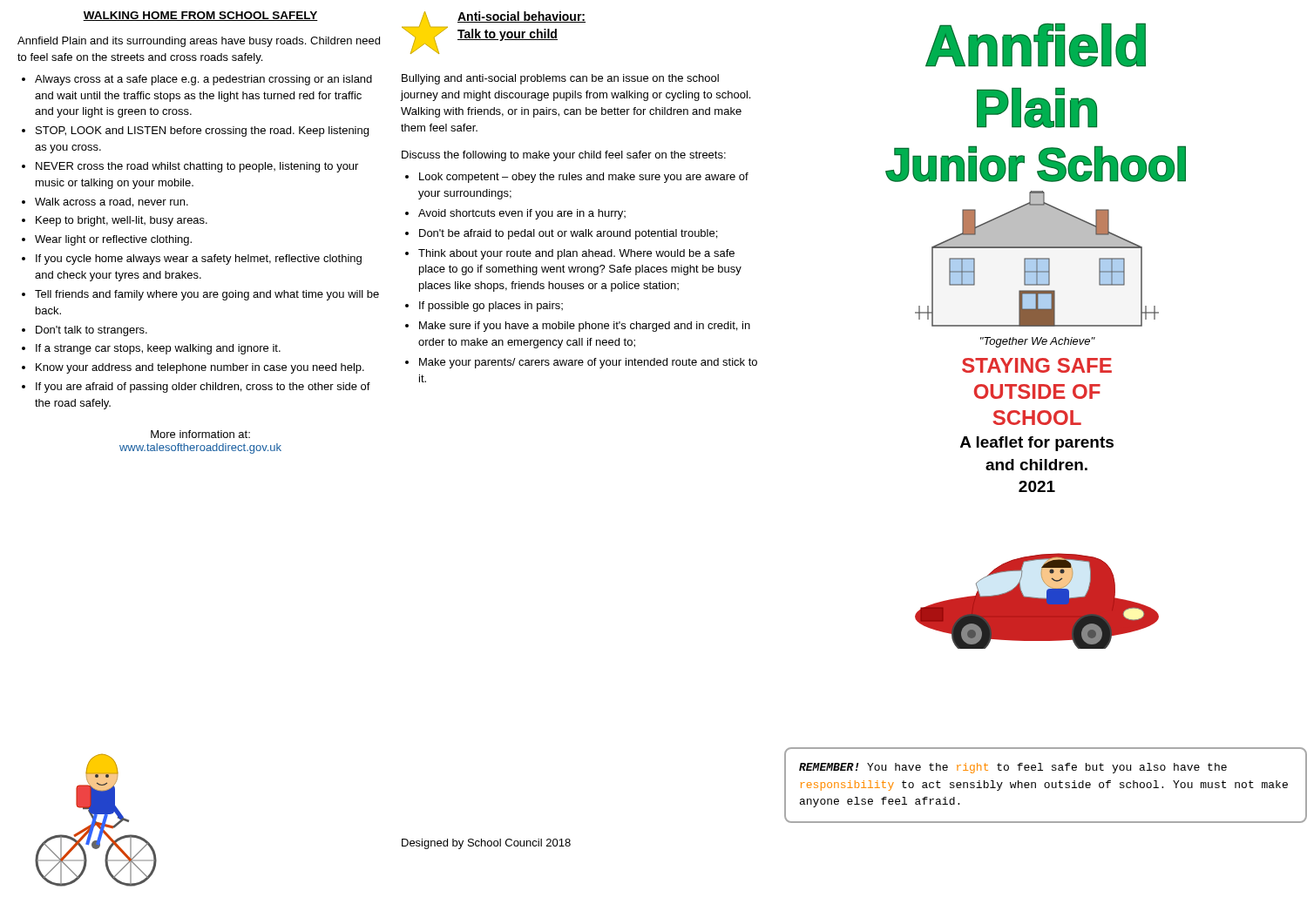Screen dimensions: 924x1307
Task: Find the block starting "If a strange car stops, keep walking"
Action: point(158,348)
